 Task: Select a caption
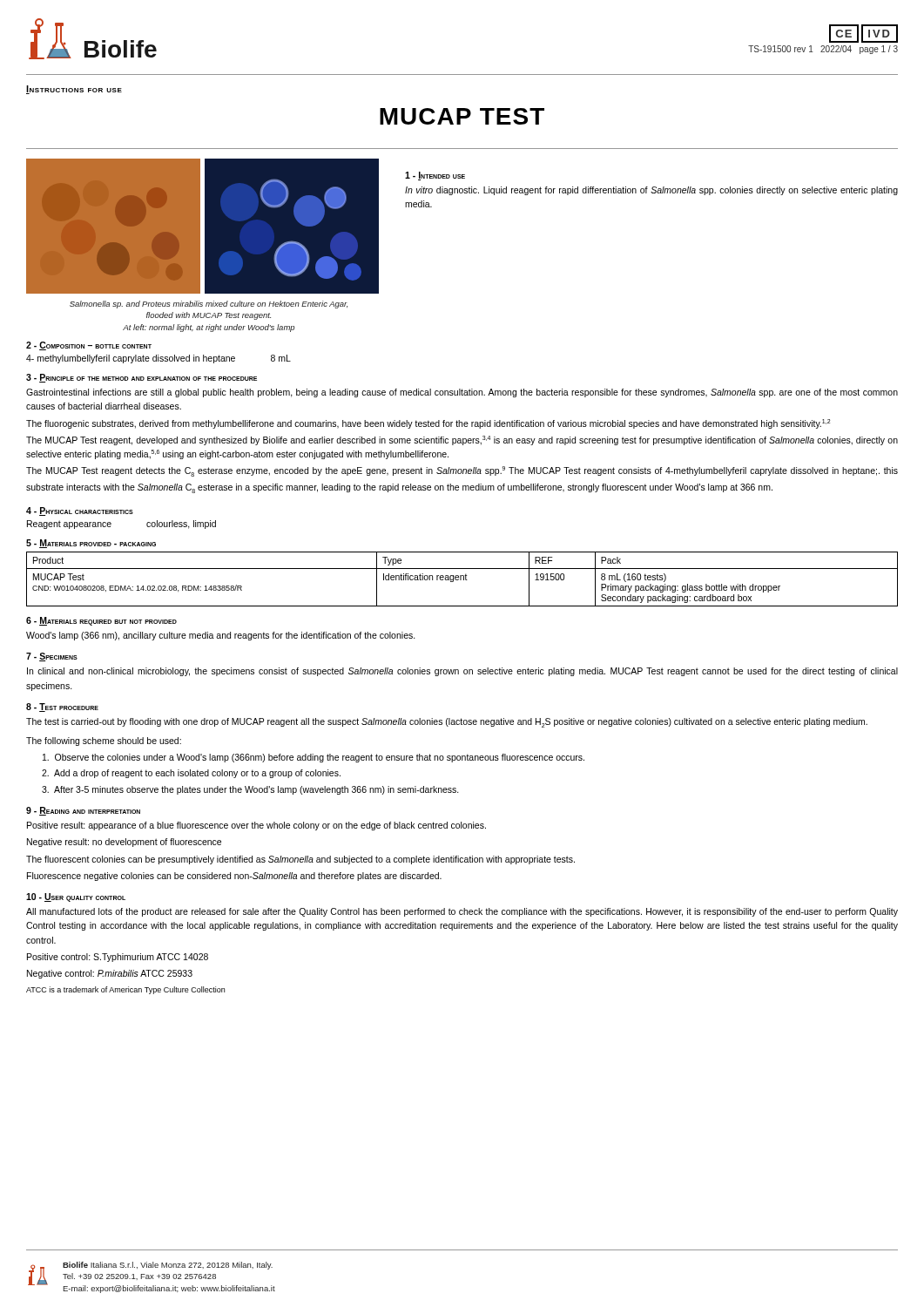click(209, 315)
